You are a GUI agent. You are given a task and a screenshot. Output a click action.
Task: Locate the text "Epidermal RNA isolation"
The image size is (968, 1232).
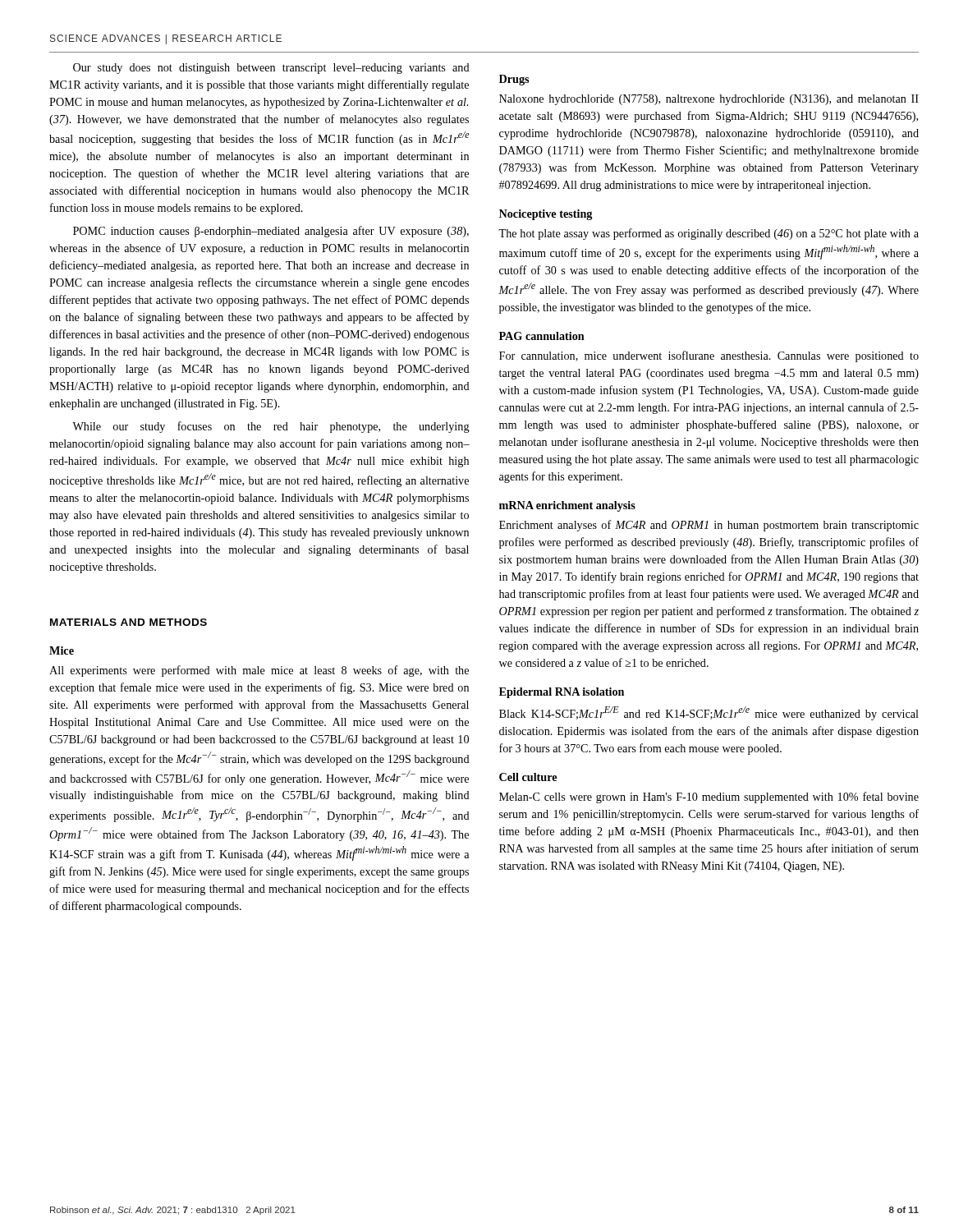[x=562, y=692]
